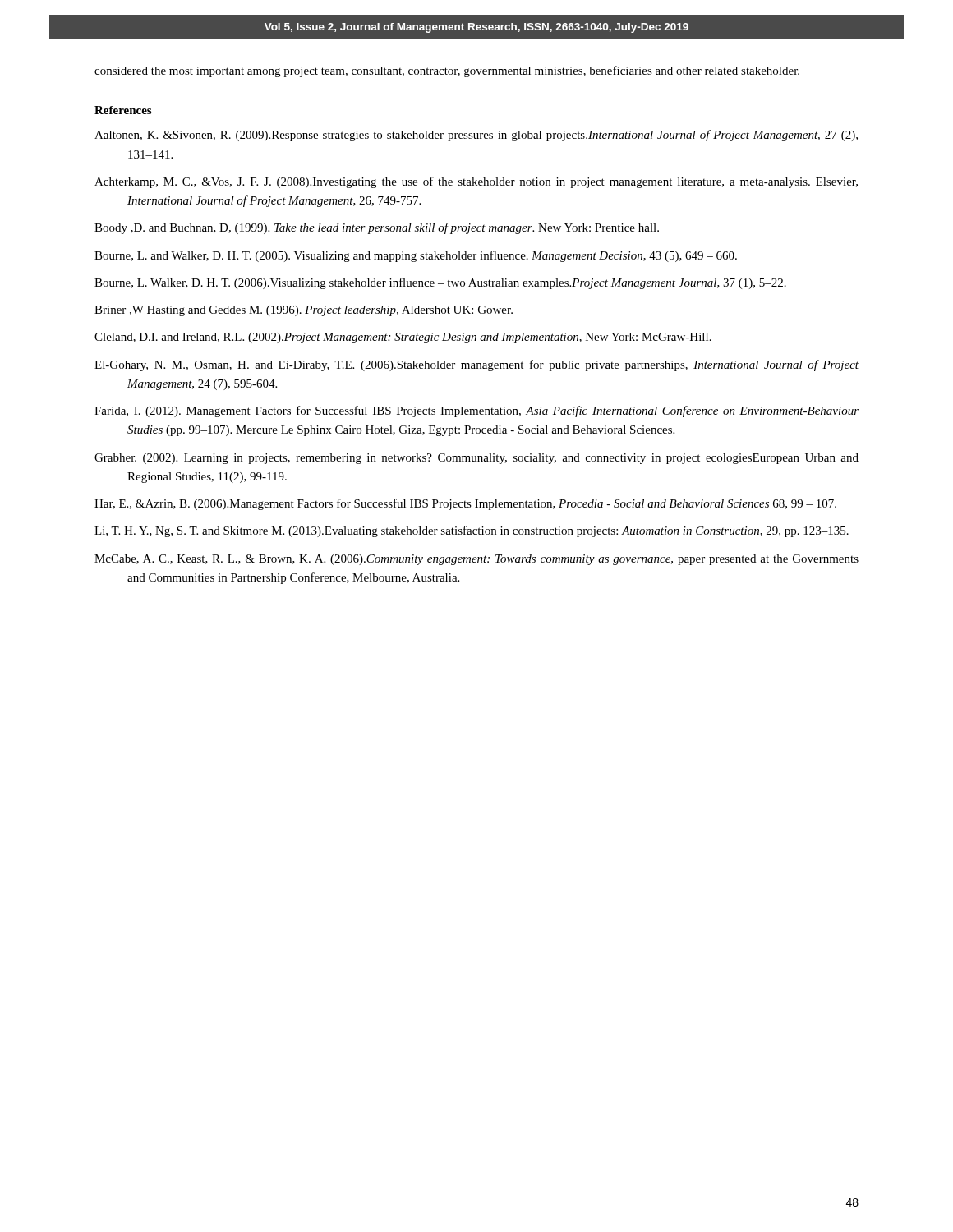Select the list item with the text "Grabher. (2002). Learning in projects, remembering"
The height and width of the screenshot is (1232, 953).
click(x=476, y=467)
